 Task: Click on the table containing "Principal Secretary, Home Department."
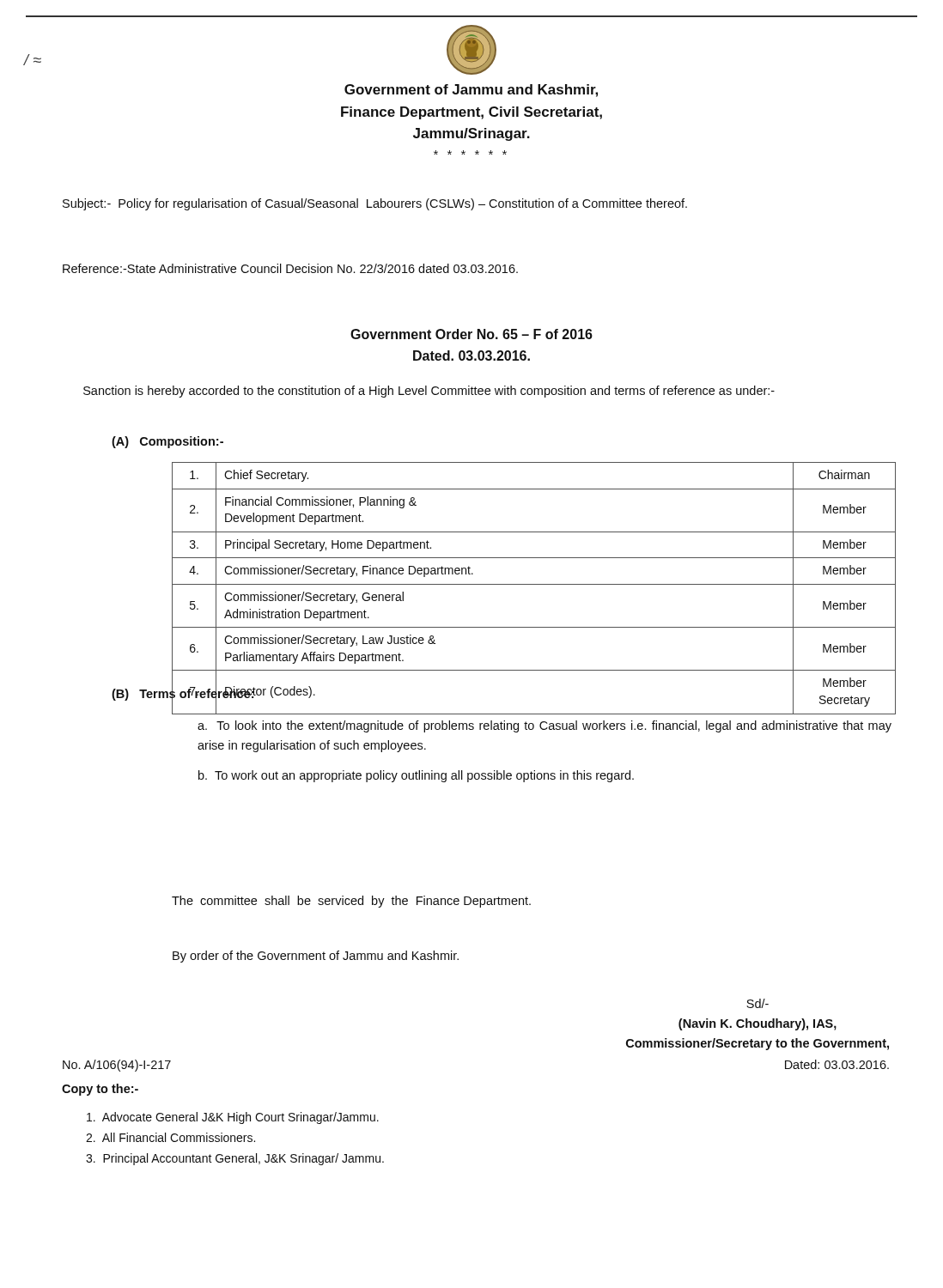(534, 588)
